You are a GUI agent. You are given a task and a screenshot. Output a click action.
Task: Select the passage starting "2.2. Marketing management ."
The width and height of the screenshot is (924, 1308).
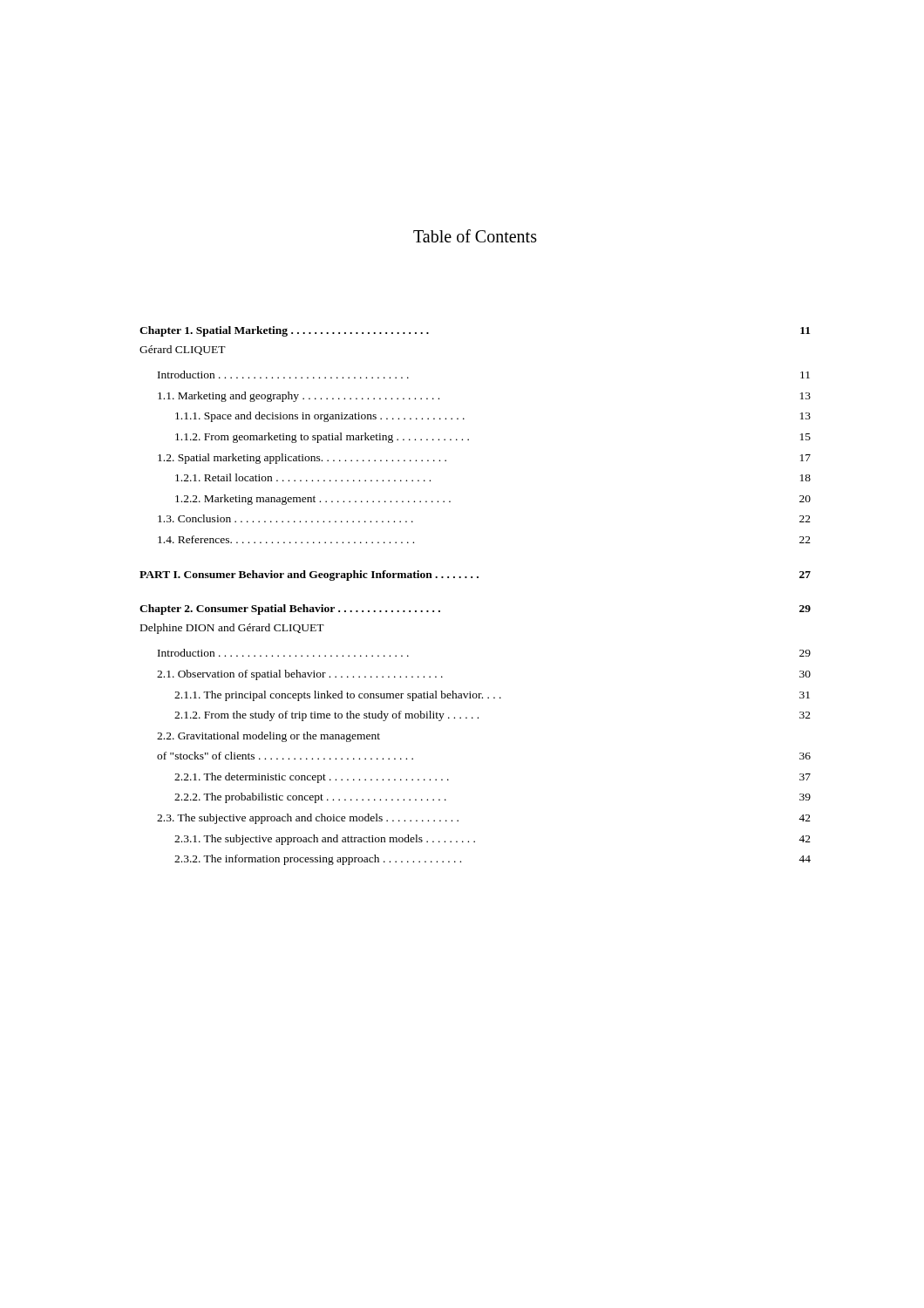click(x=243, y=499)
